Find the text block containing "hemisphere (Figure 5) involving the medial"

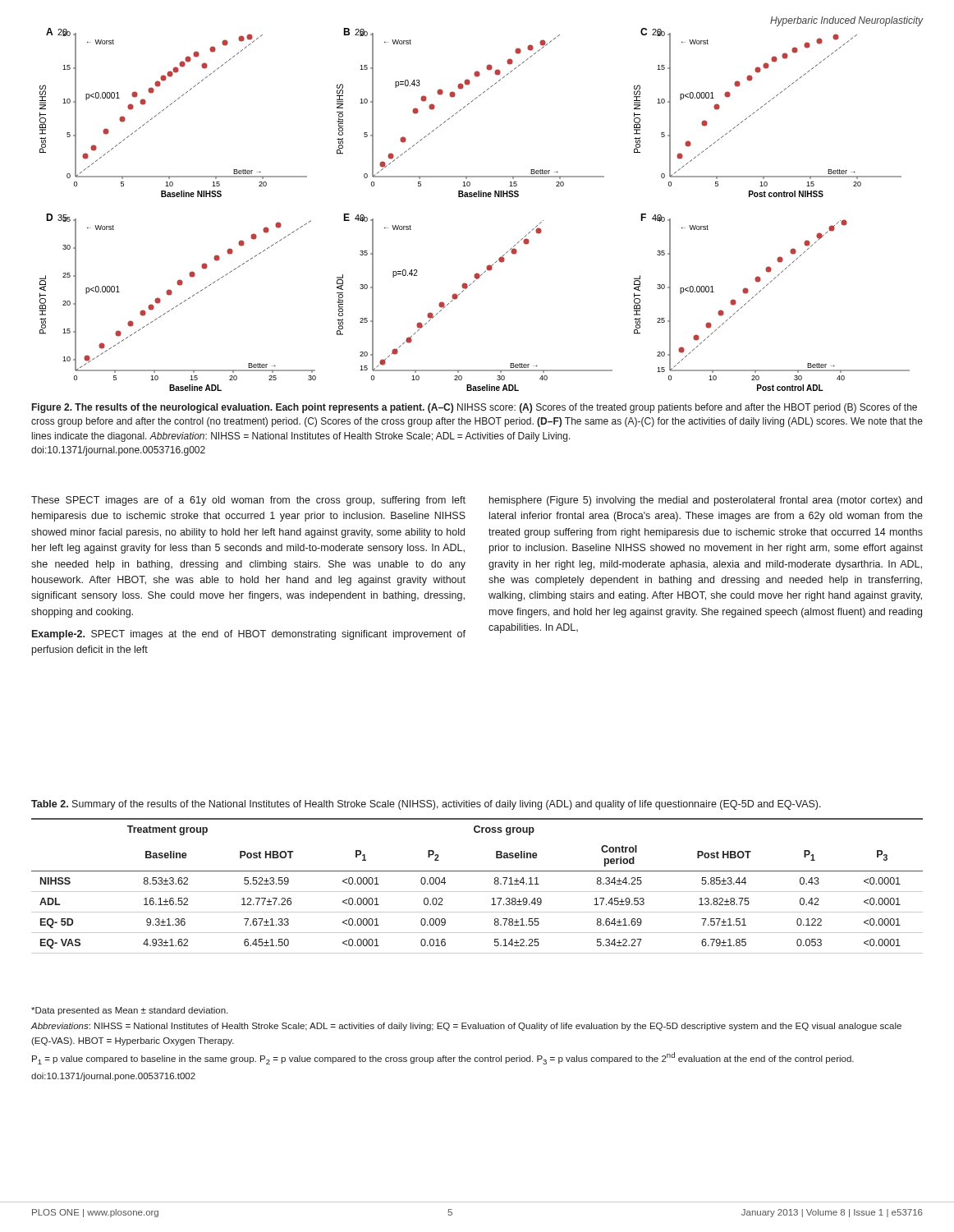tap(706, 564)
